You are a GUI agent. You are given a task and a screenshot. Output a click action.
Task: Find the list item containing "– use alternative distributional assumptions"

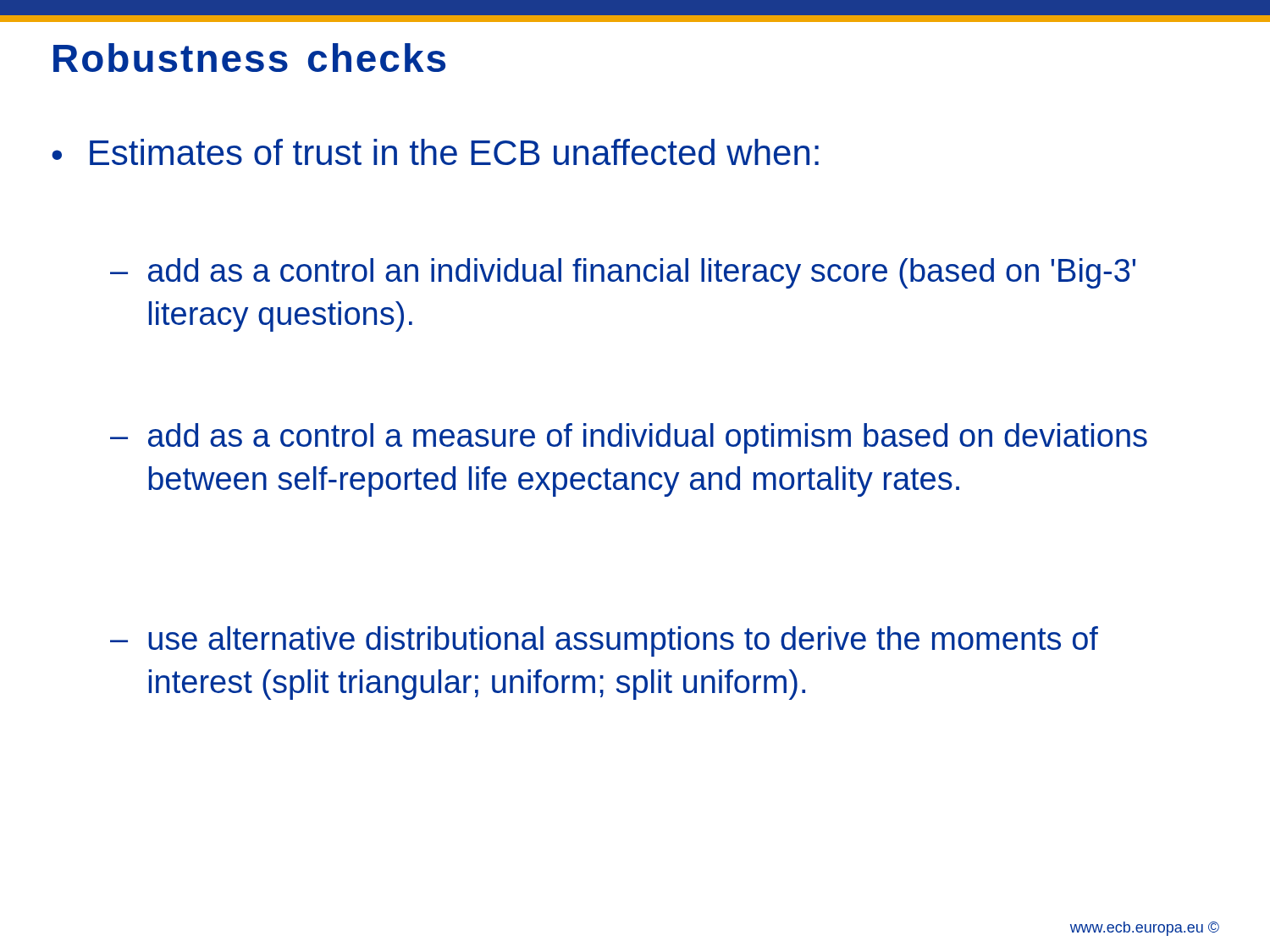[660, 661]
